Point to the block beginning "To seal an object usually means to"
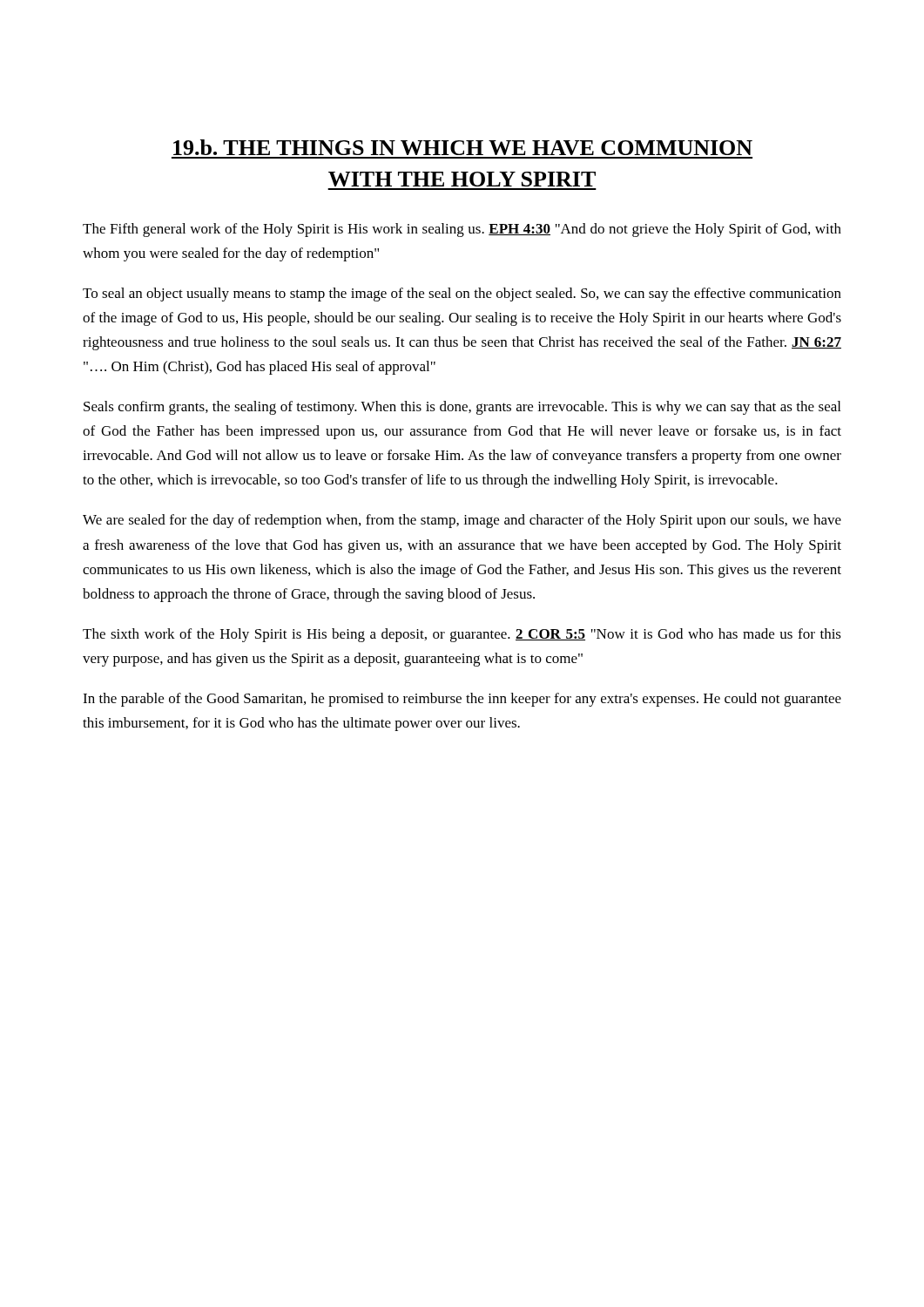 [462, 330]
